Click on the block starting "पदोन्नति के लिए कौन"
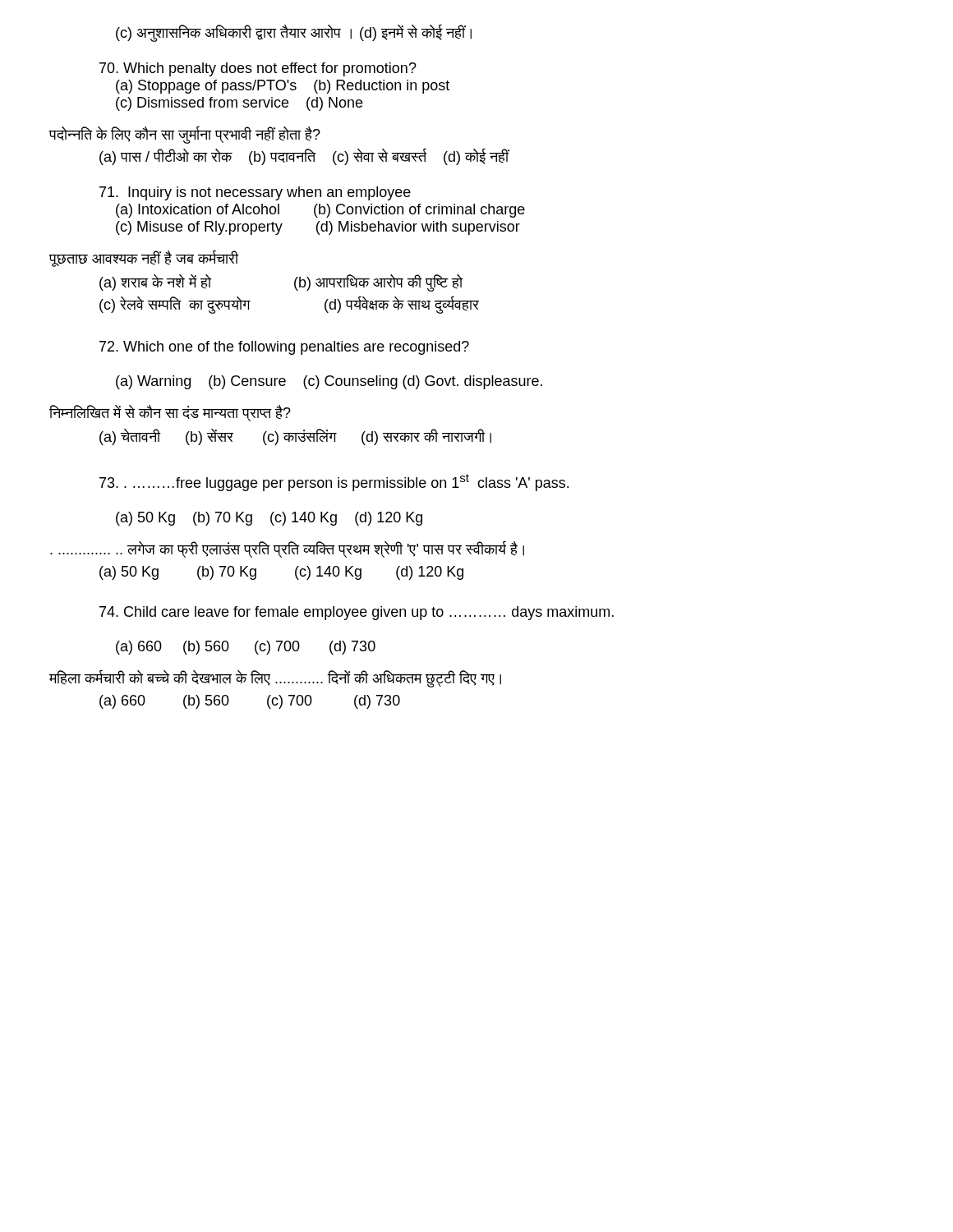 pyautogui.click(x=185, y=135)
